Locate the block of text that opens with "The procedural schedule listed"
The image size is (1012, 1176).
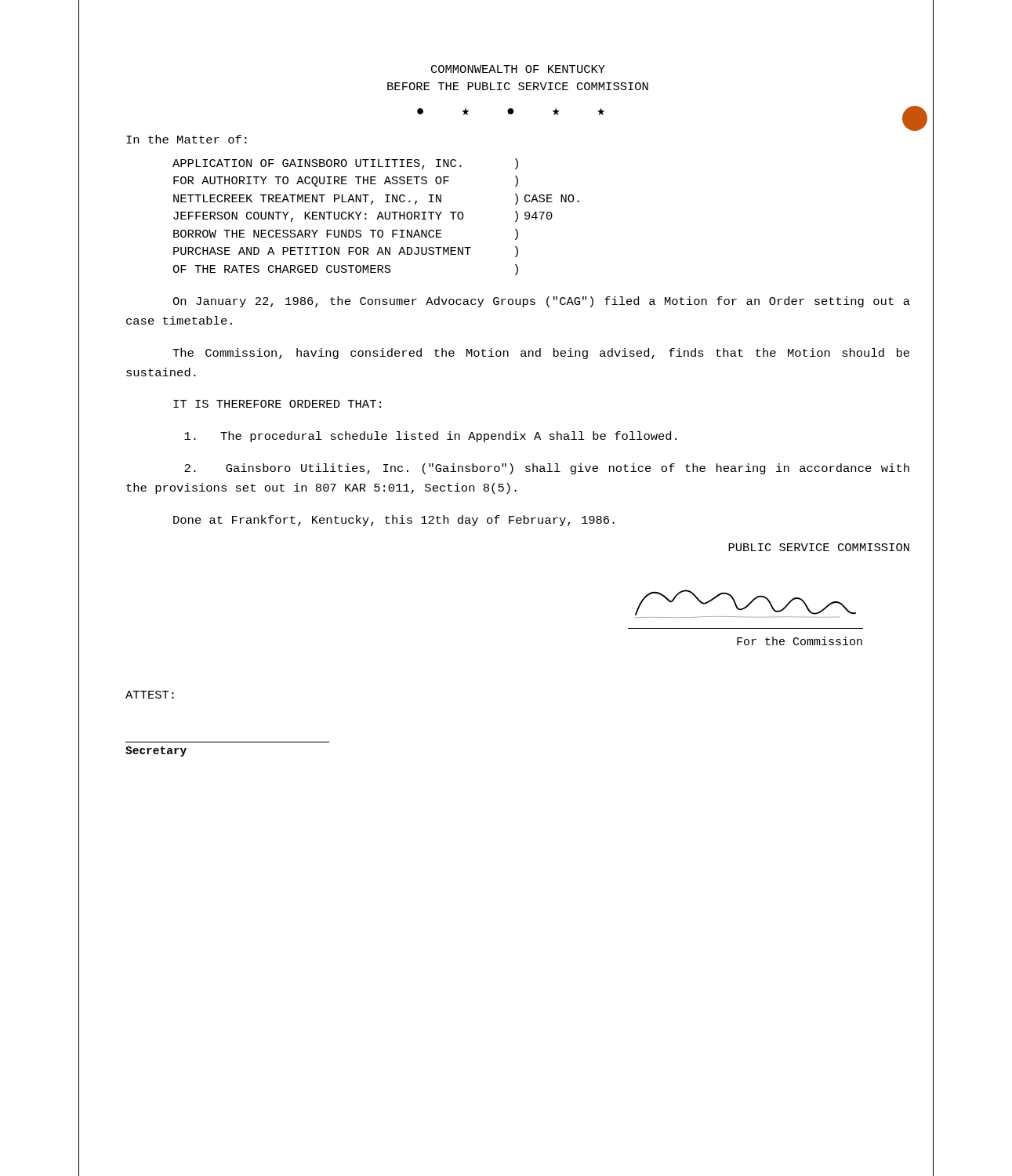tap(402, 437)
